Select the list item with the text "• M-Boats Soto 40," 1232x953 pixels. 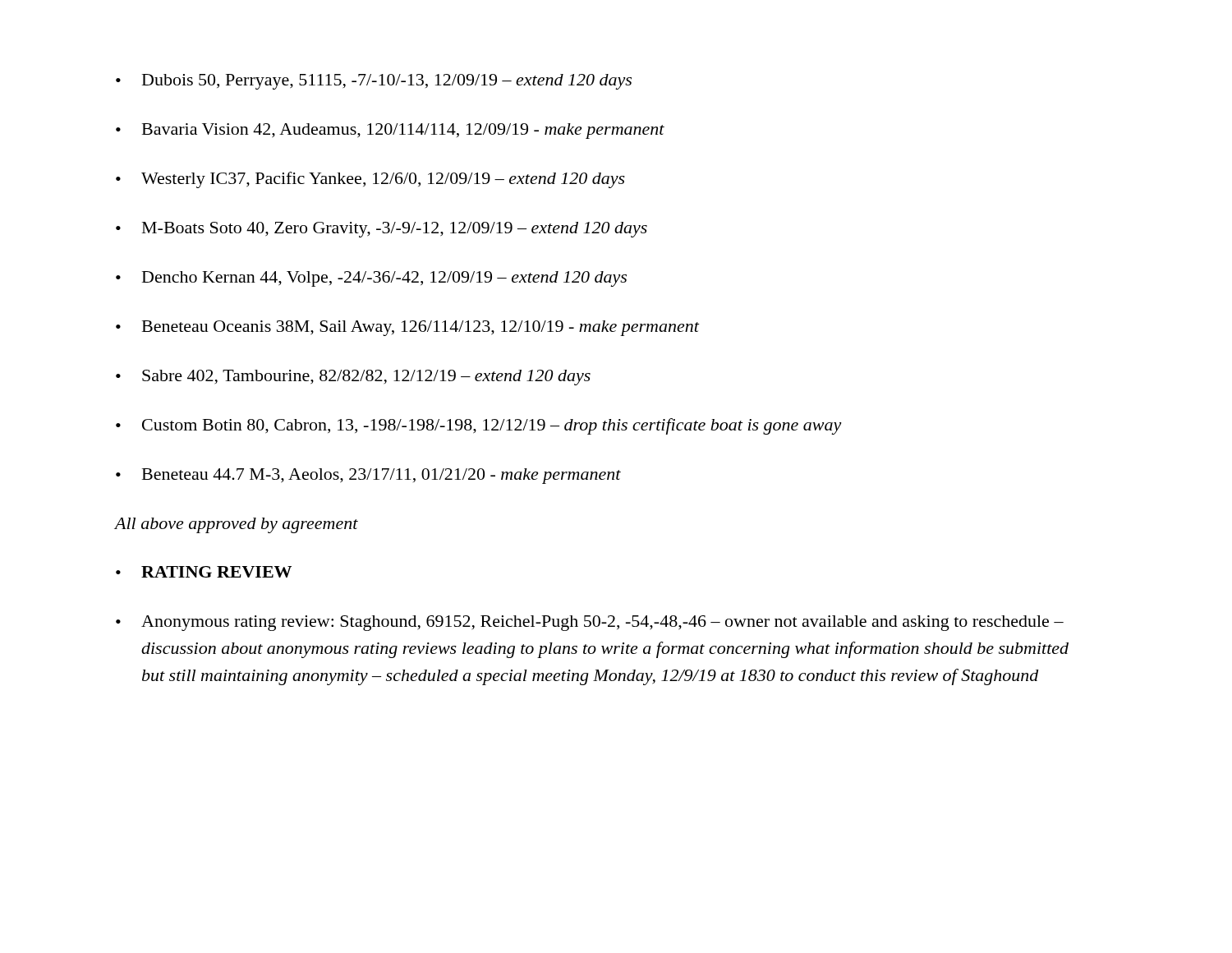point(381,228)
